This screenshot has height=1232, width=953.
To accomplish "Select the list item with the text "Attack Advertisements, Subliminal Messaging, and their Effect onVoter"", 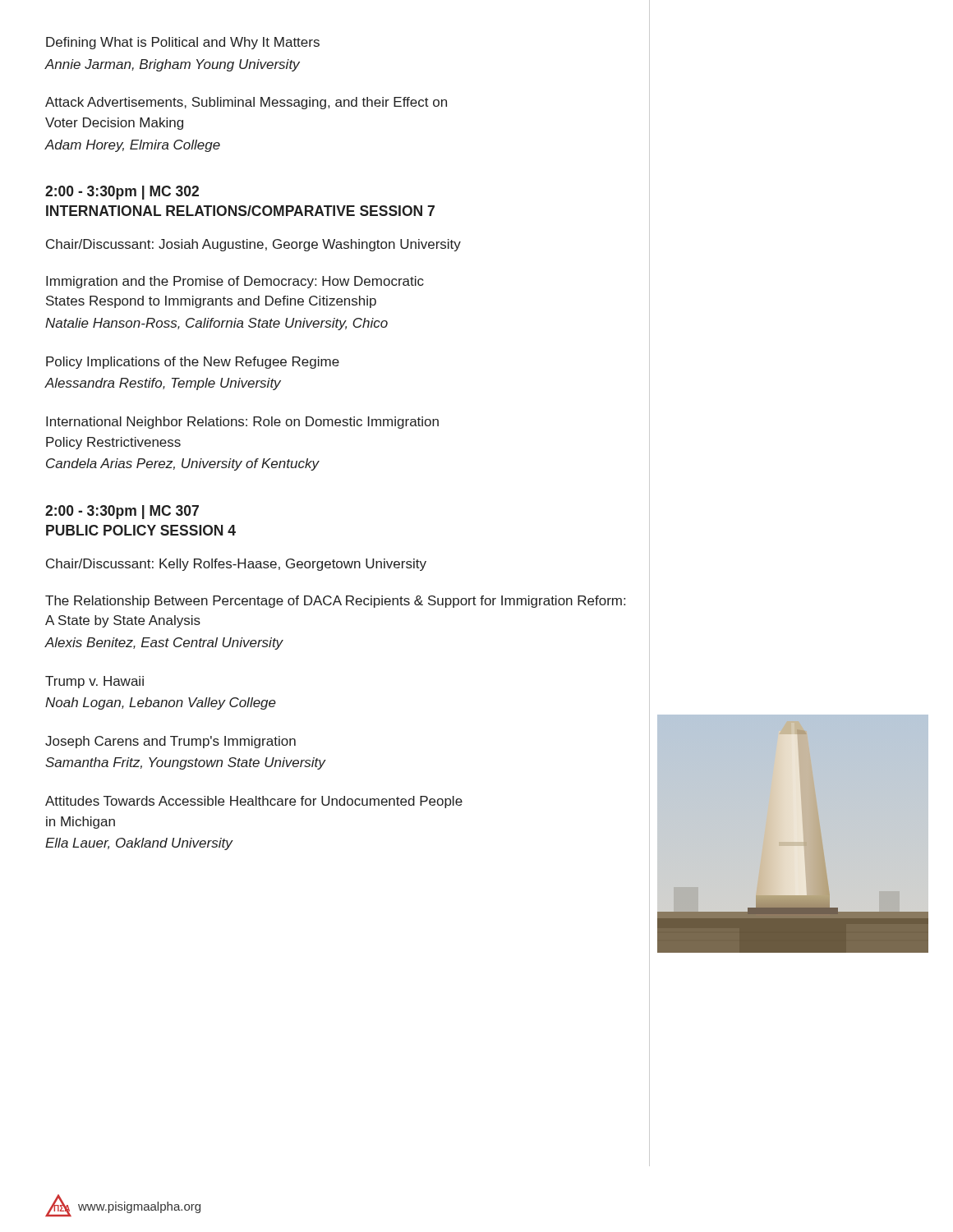I will (x=246, y=103).
